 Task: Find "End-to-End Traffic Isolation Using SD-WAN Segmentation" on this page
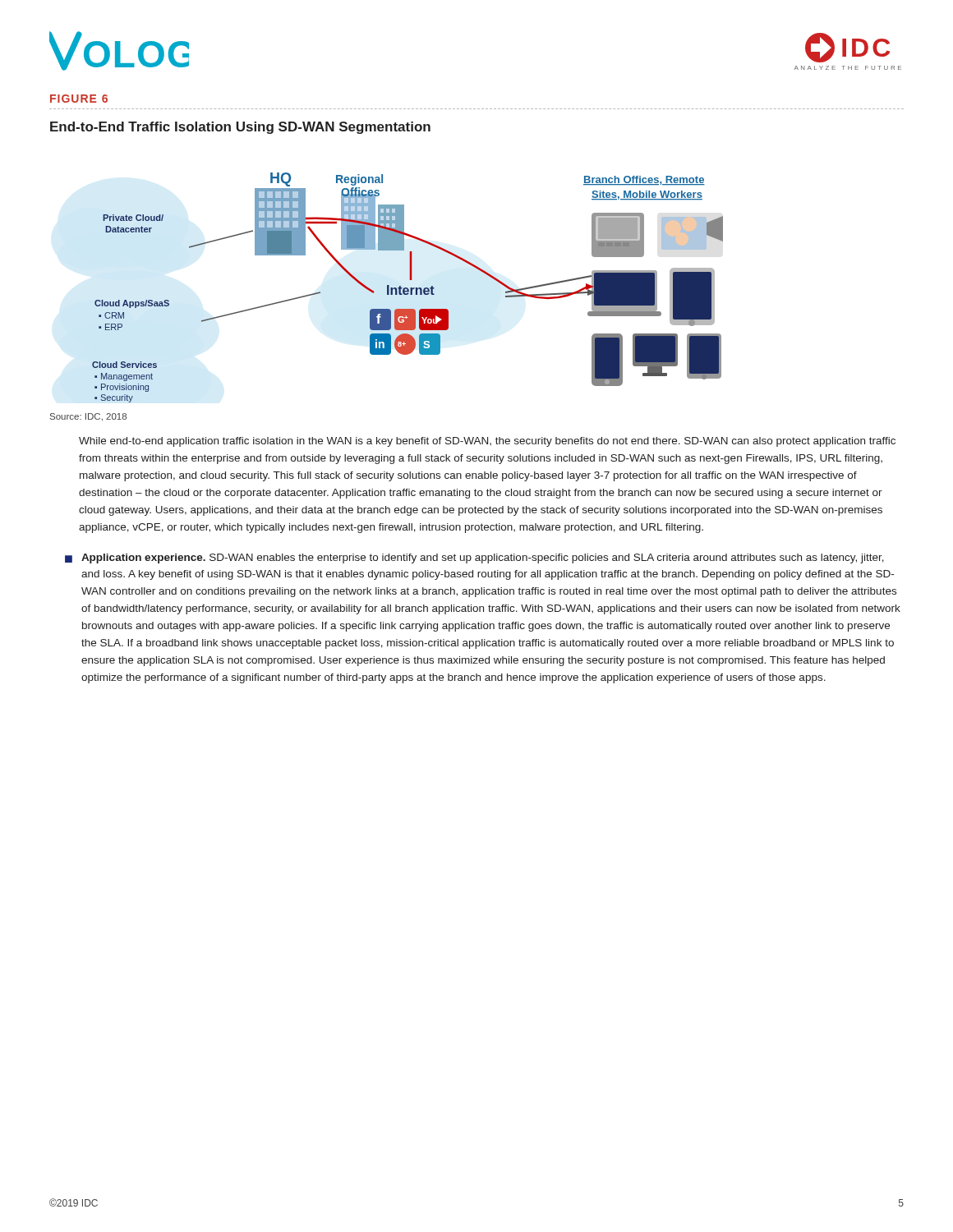point(240,127)
